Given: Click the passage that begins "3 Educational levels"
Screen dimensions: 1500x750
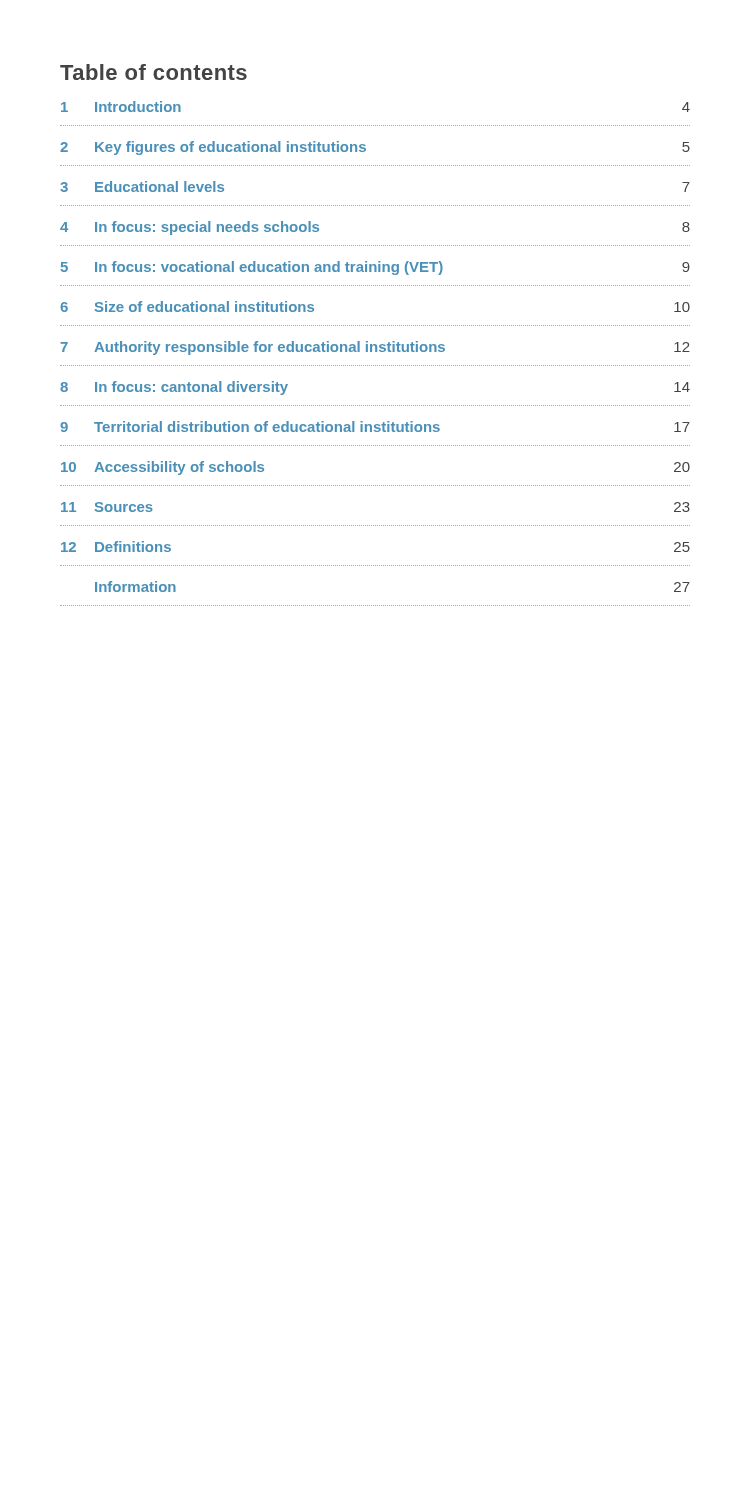Looking at the screenshot, I should tap(162, 186).
